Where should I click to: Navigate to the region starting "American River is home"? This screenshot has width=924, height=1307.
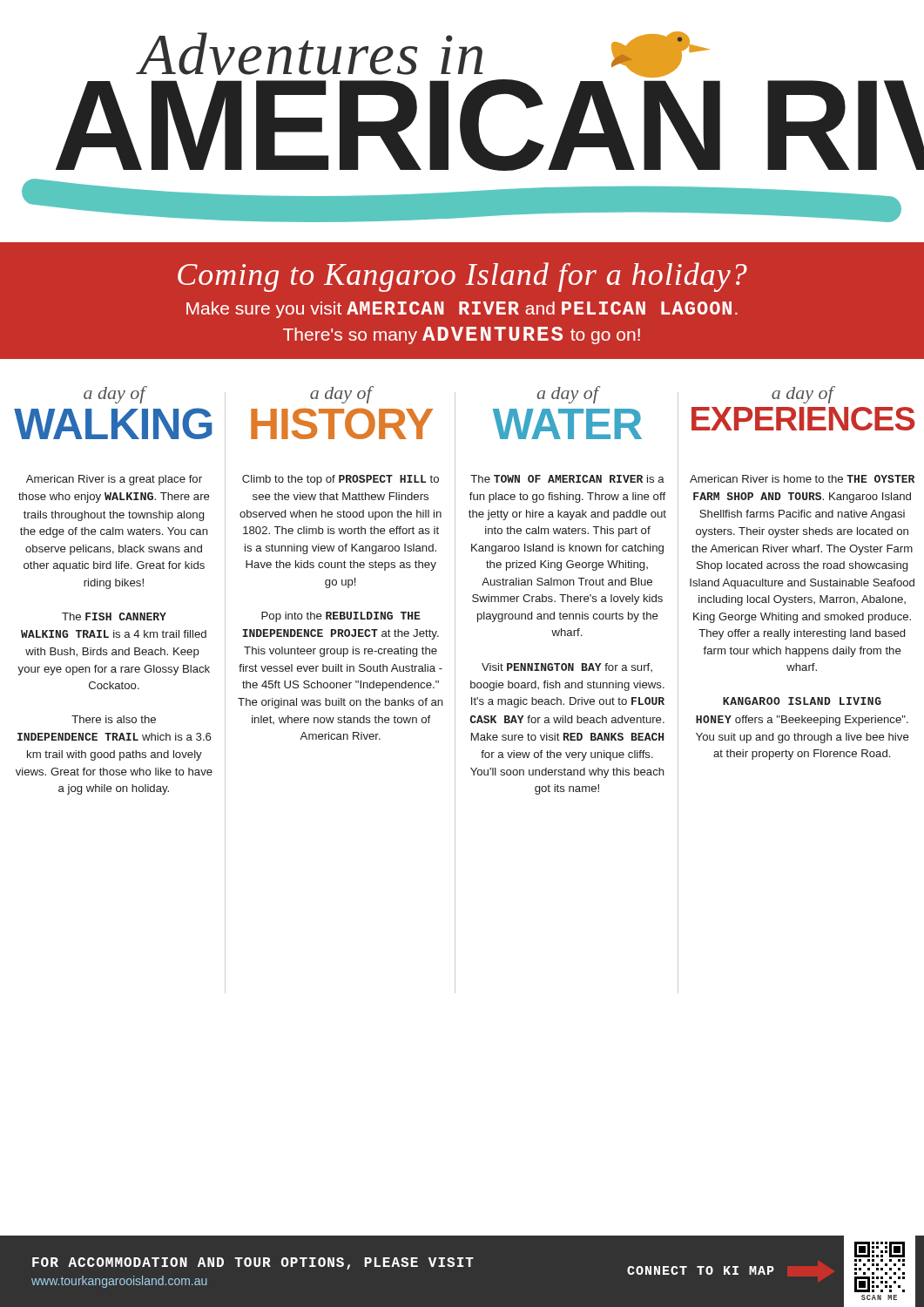click(802, 616)
